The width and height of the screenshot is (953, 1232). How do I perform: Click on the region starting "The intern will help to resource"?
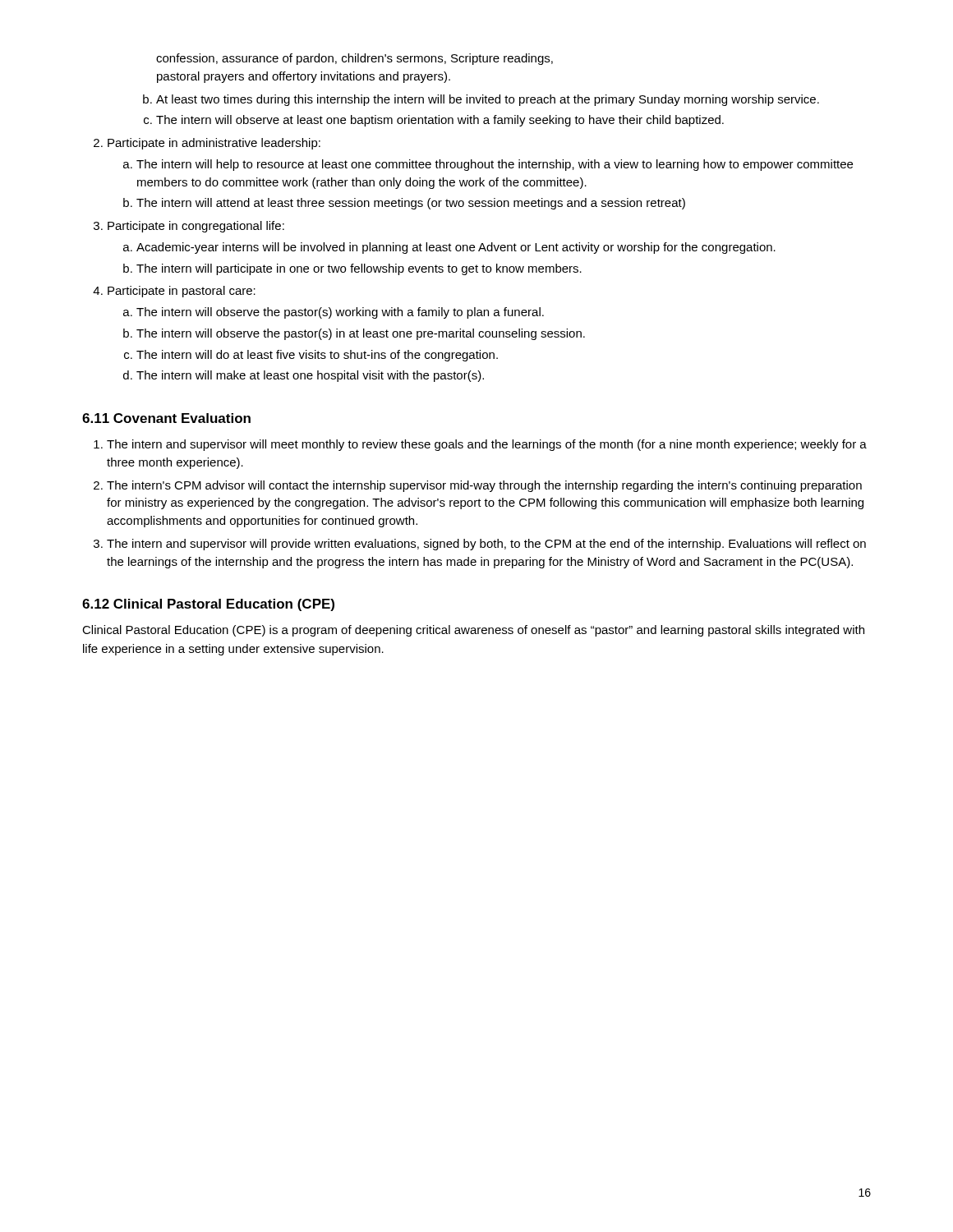495,173
